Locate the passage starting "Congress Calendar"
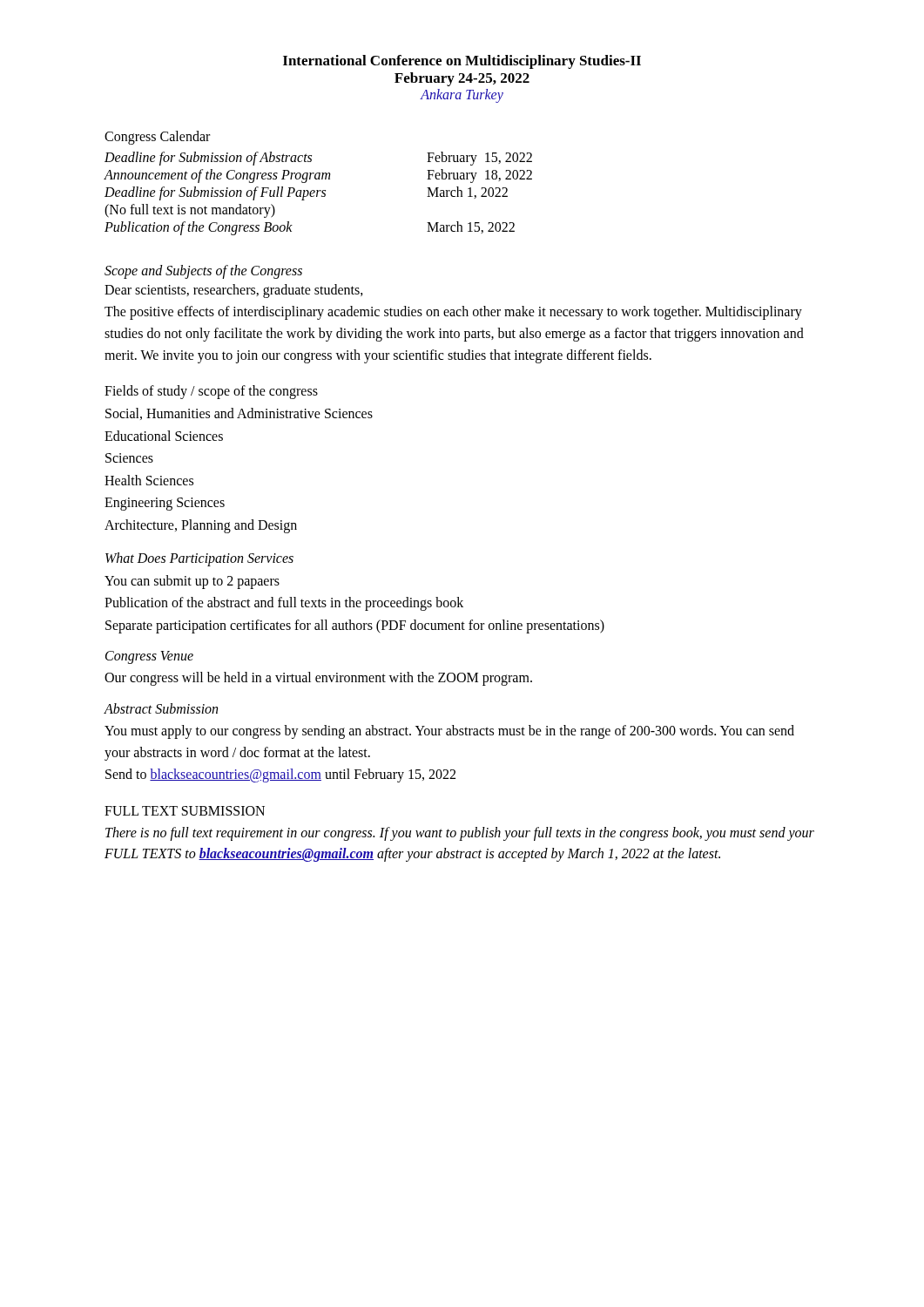The height and width of the screenshot is (1307, 924). pyautogui.click(x=157, y=136)
